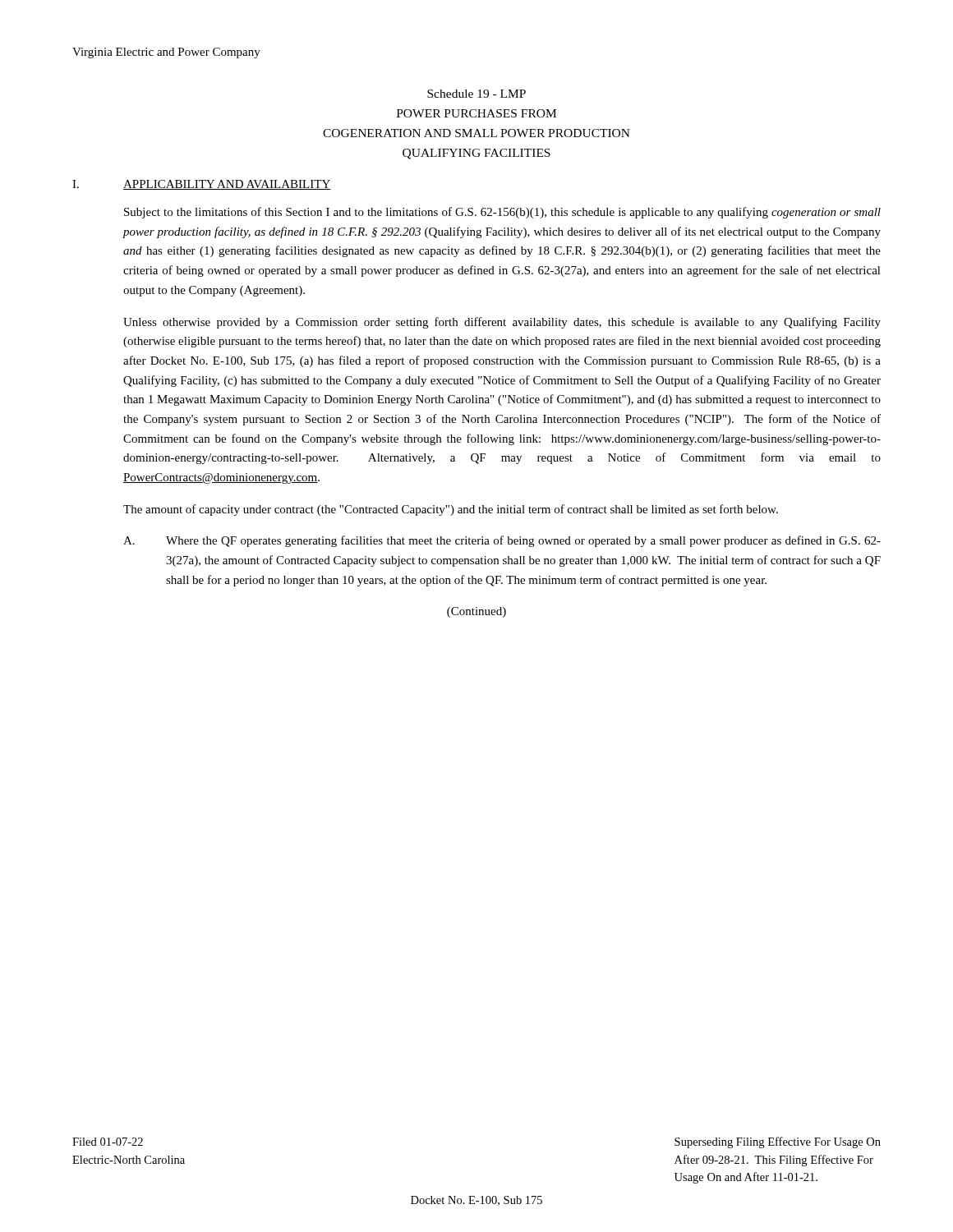Viewport: 953px width, 1232px height.
Task: Point to "I. APPLICABILITY AND AVAILABILITY"
Action: tap(201, 184)
